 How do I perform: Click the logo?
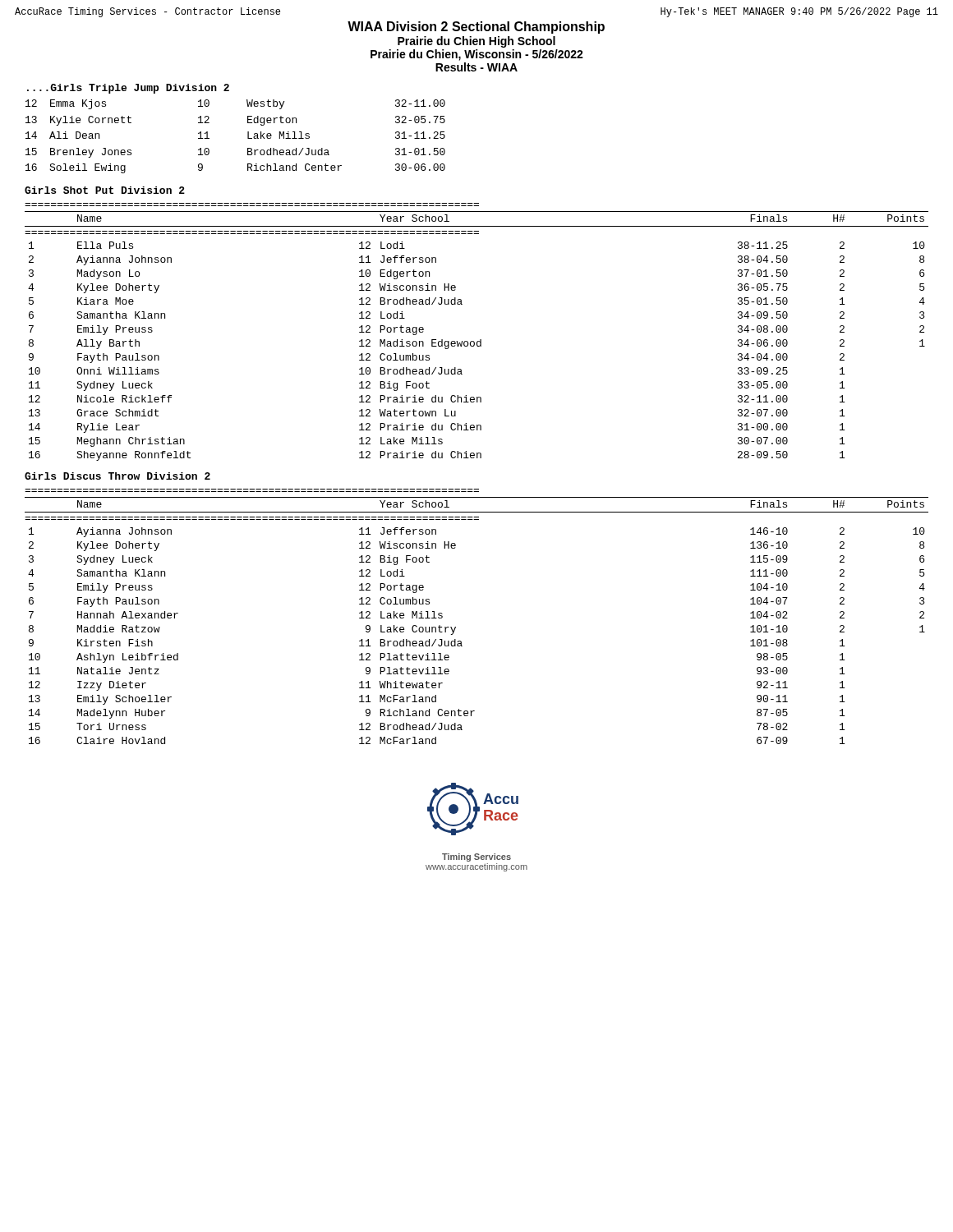476,822
